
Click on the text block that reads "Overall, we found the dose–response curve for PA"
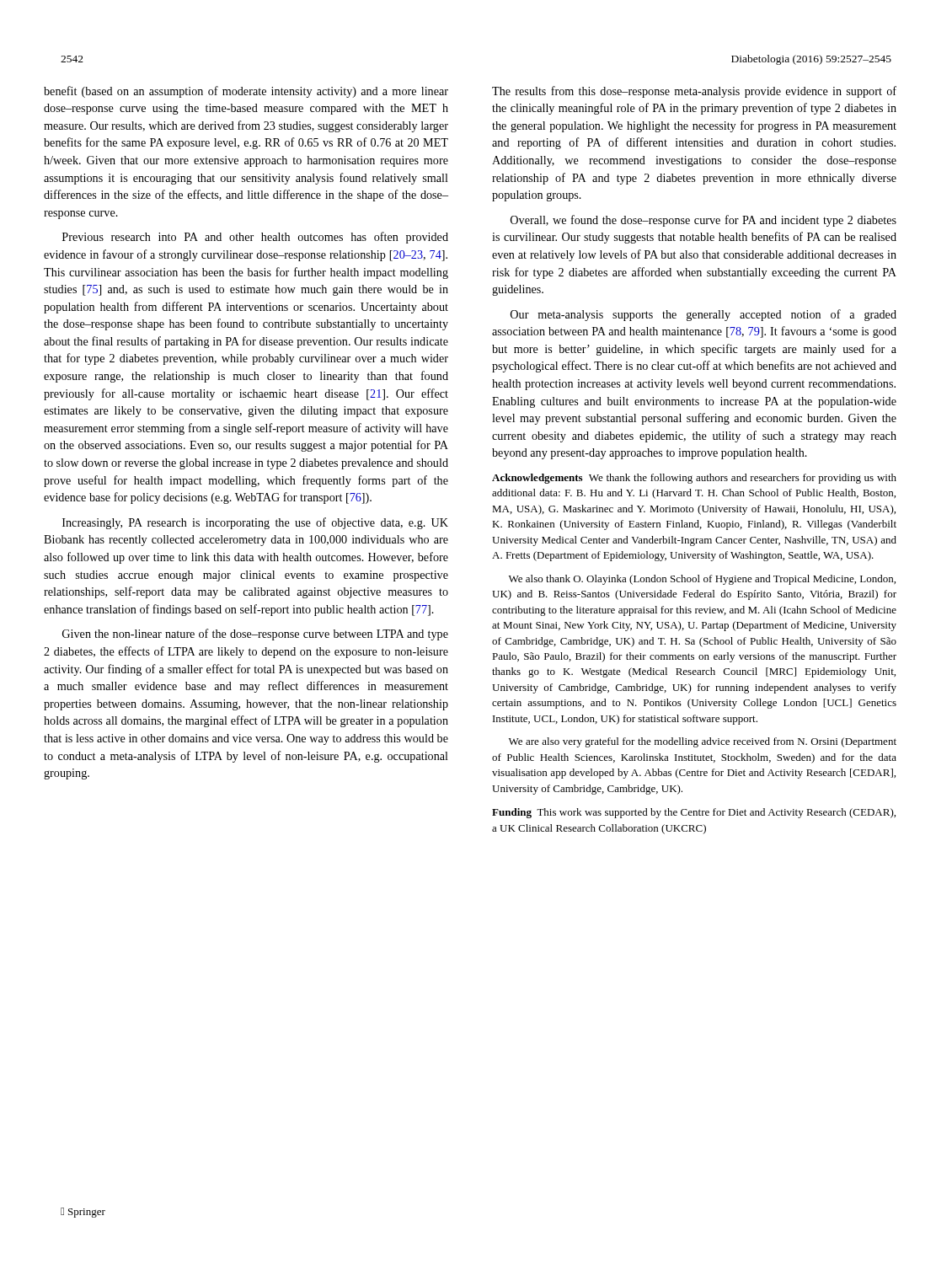pos(694,255)
